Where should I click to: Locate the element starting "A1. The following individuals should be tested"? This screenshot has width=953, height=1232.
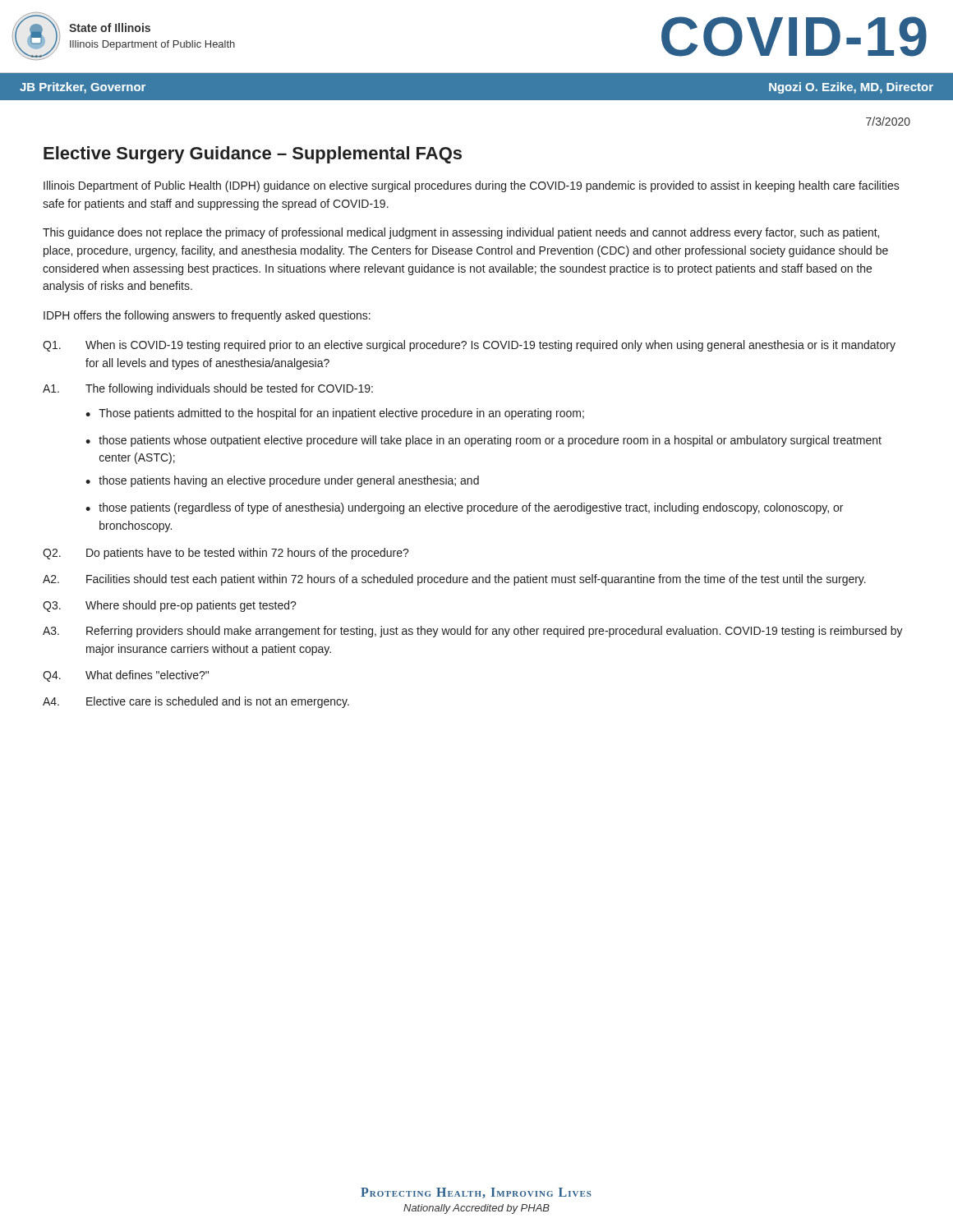pos(208,389)
